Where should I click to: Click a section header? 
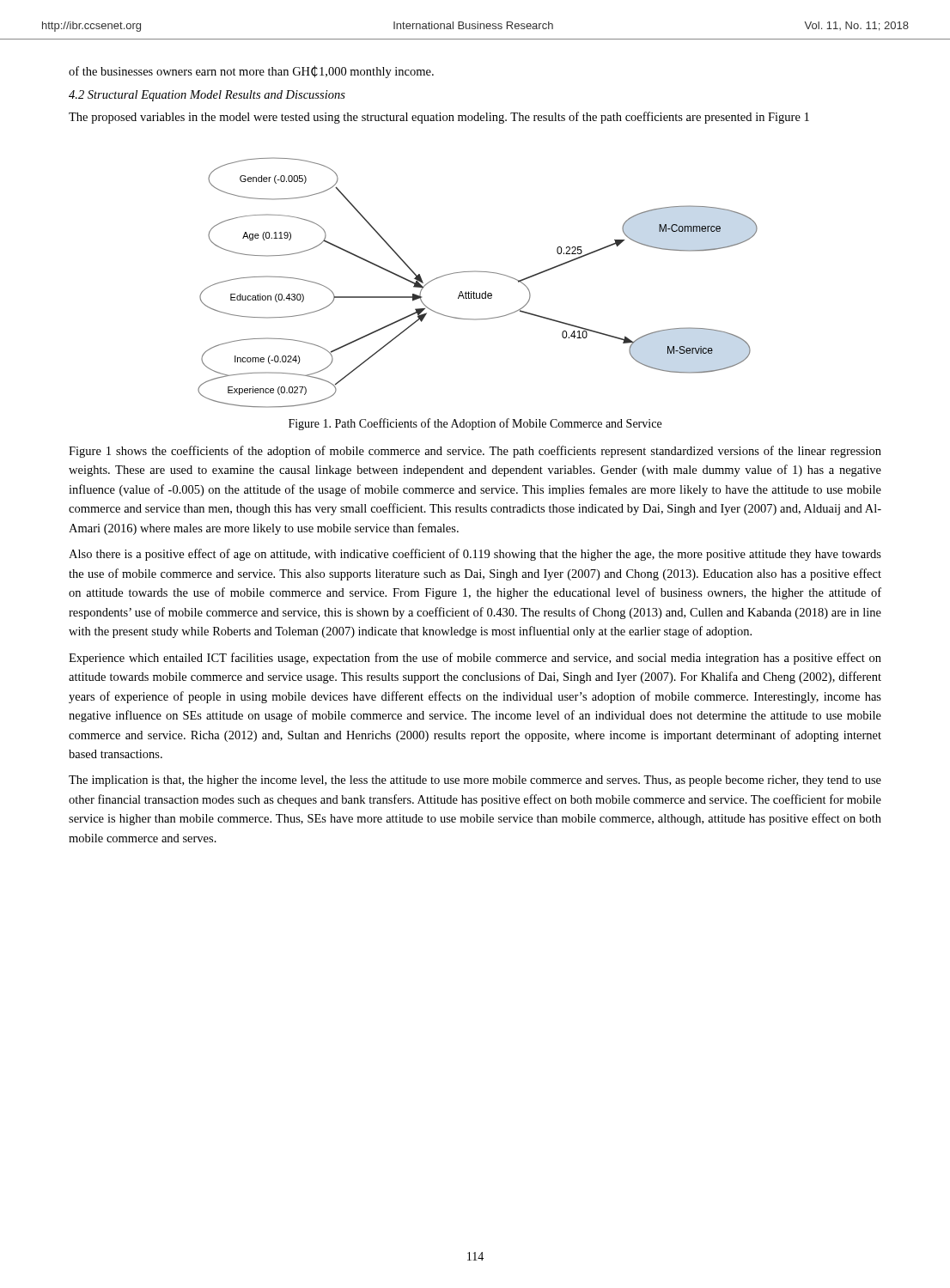(207, 95)
